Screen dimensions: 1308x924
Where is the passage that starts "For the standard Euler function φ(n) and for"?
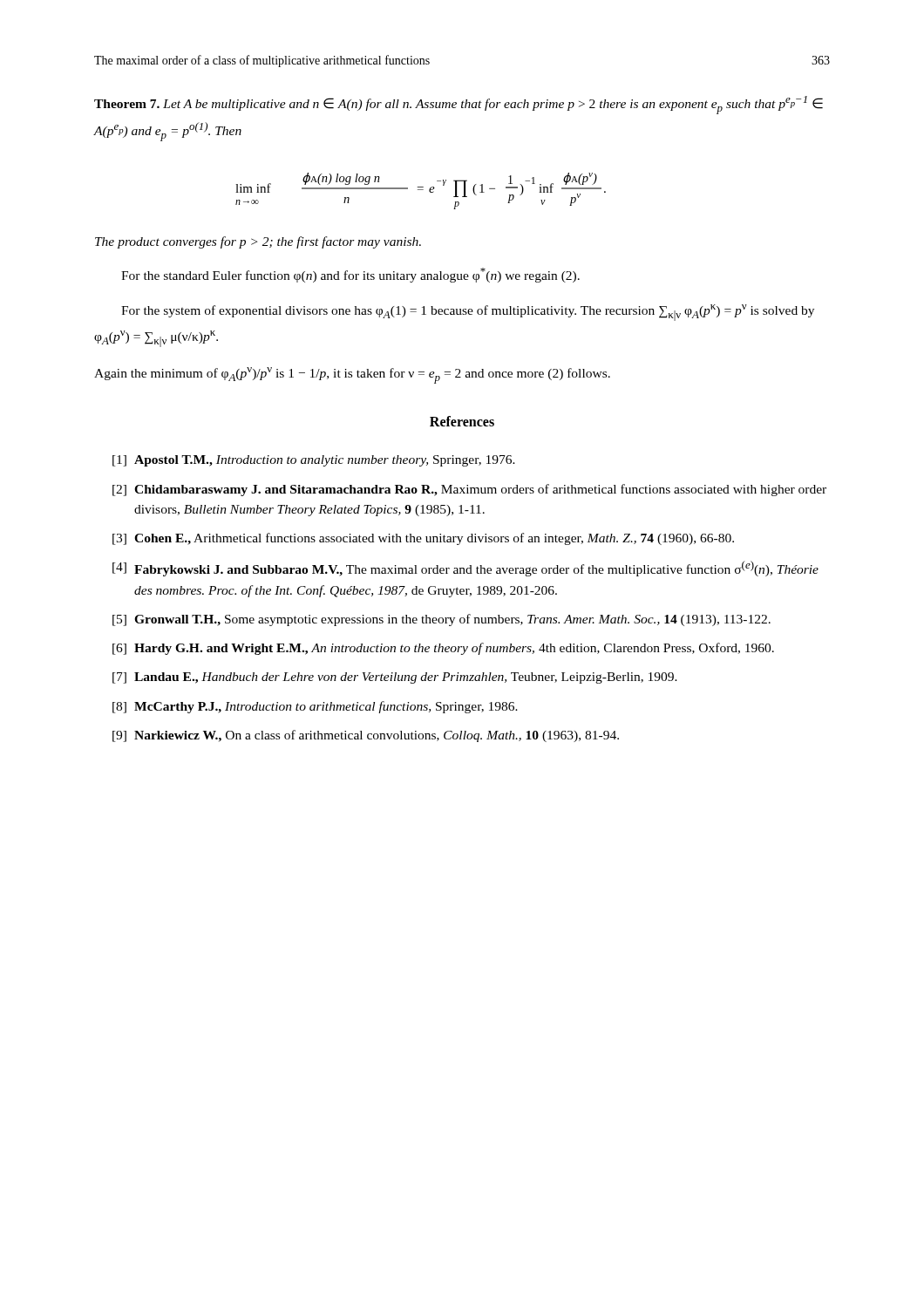pyautogui.click(x=351, y=274)
